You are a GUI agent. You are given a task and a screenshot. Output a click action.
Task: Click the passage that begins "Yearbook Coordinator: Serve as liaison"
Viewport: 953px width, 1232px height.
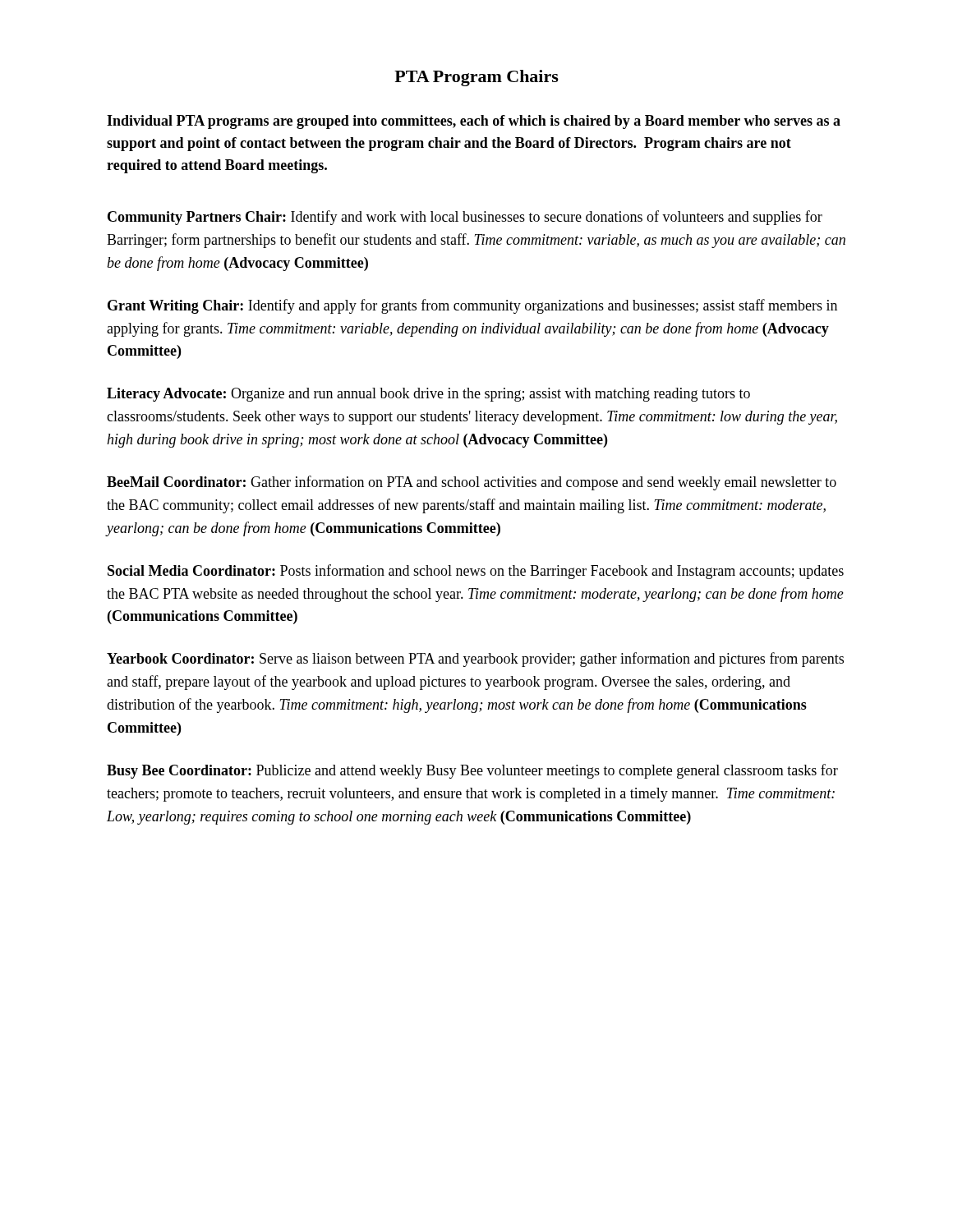tap(476, 693)
